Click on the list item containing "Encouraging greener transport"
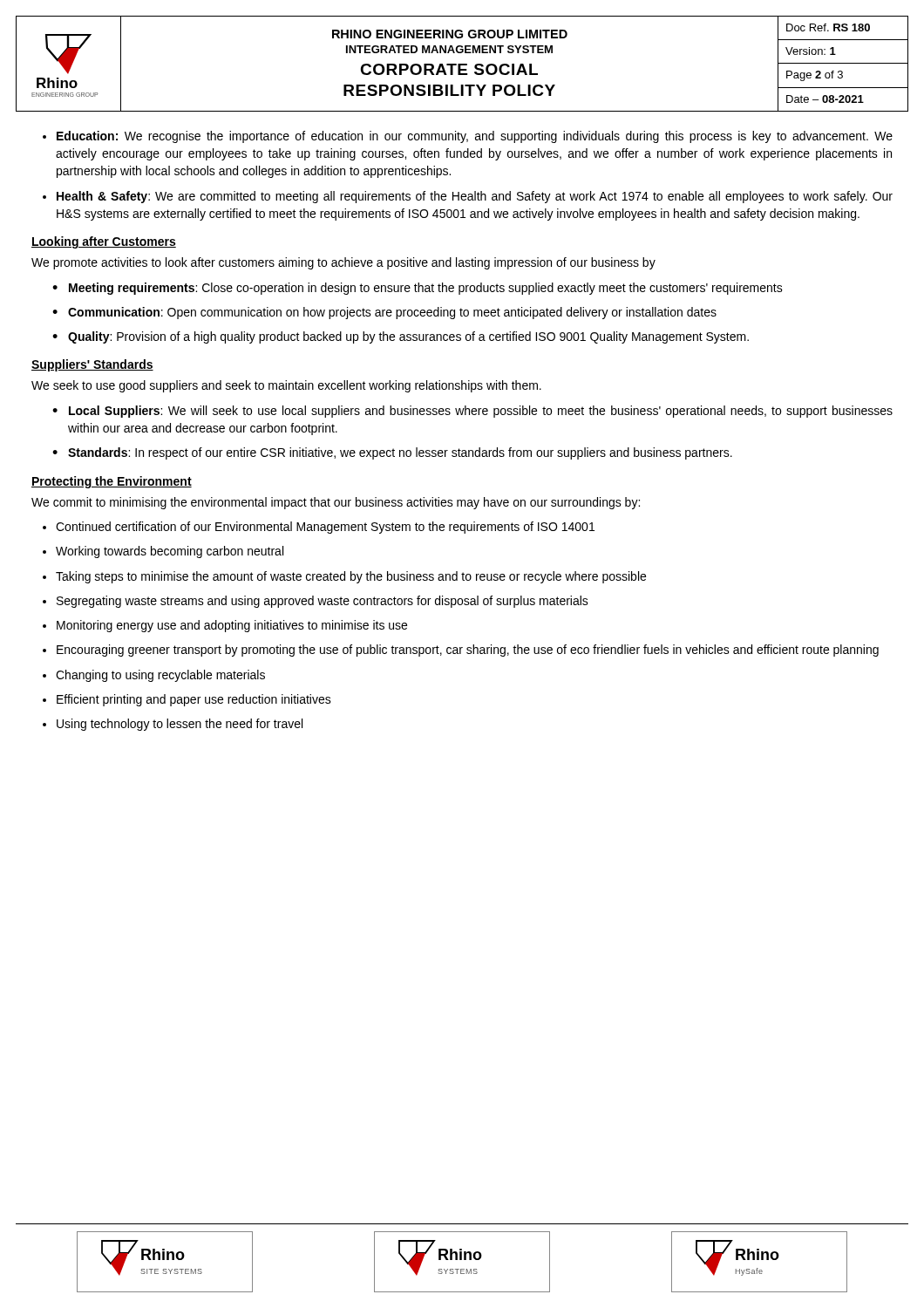The height and width of the screenshot is (1308, 924). click(x=467, y=650)
